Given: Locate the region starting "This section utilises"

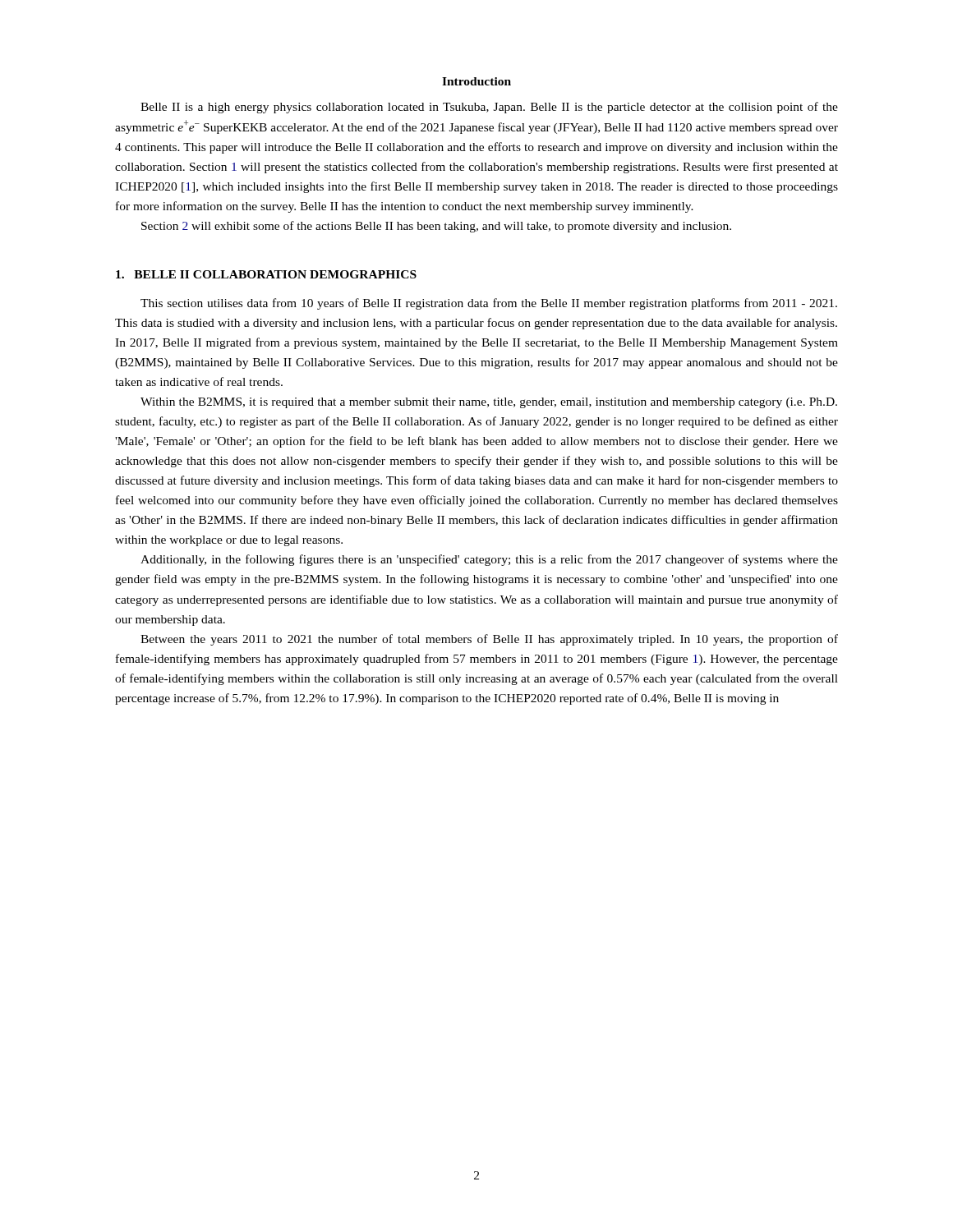Looking at the screenshot, I should click(x=476, y=501).
